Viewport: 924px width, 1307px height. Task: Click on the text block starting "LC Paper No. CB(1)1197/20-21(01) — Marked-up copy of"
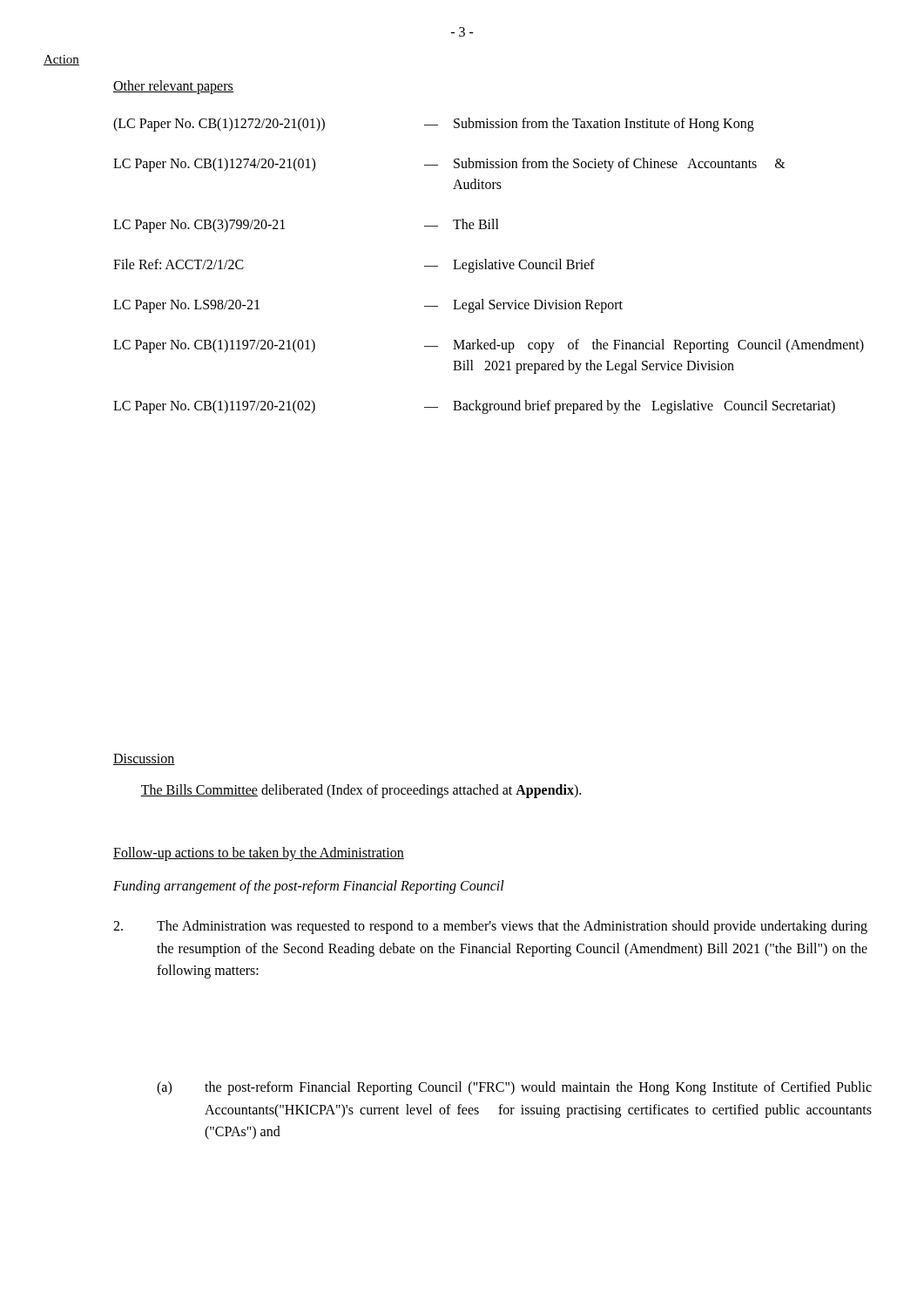(x=492, y=356)
